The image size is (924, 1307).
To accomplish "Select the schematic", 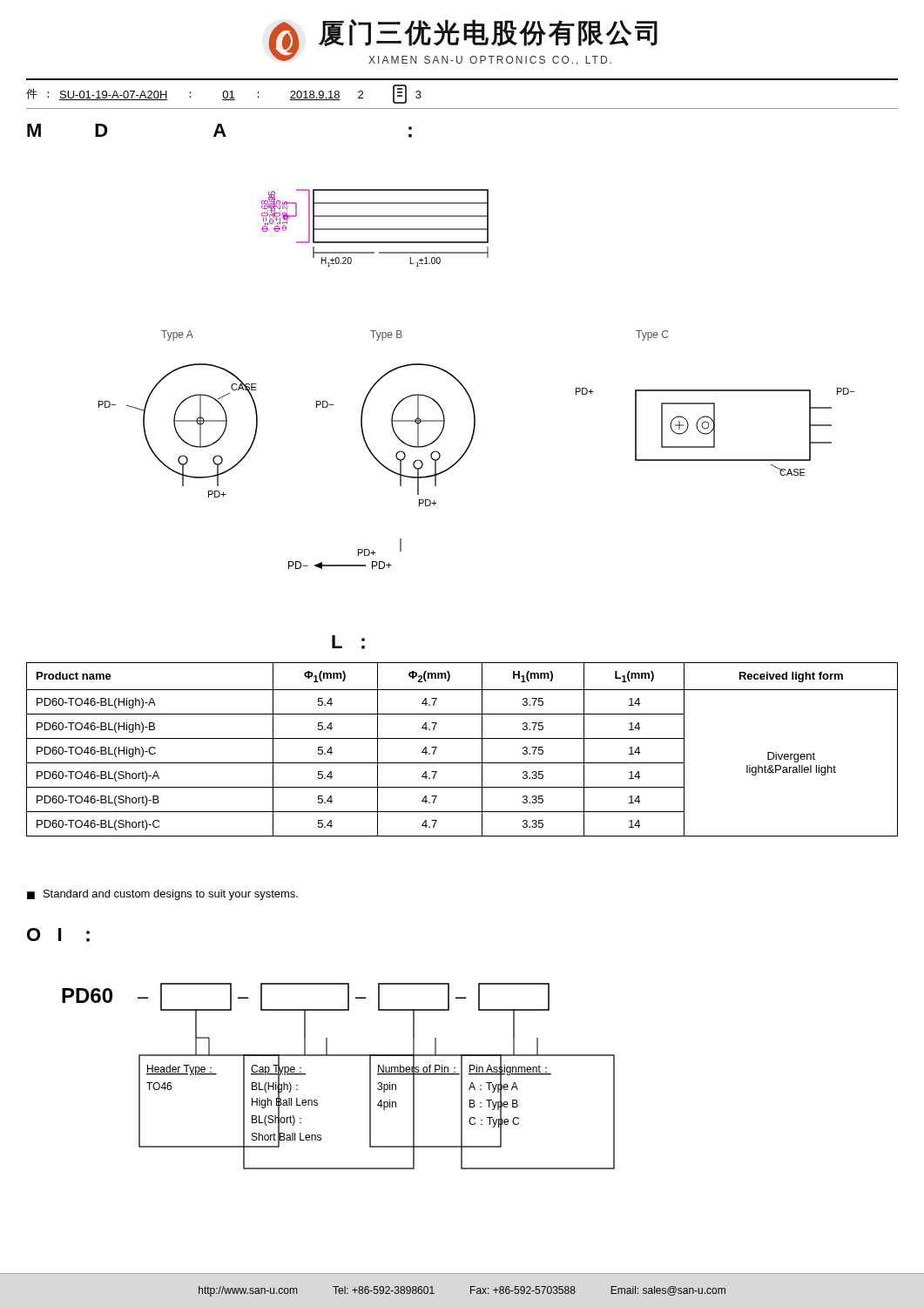I will [462, 1103].
